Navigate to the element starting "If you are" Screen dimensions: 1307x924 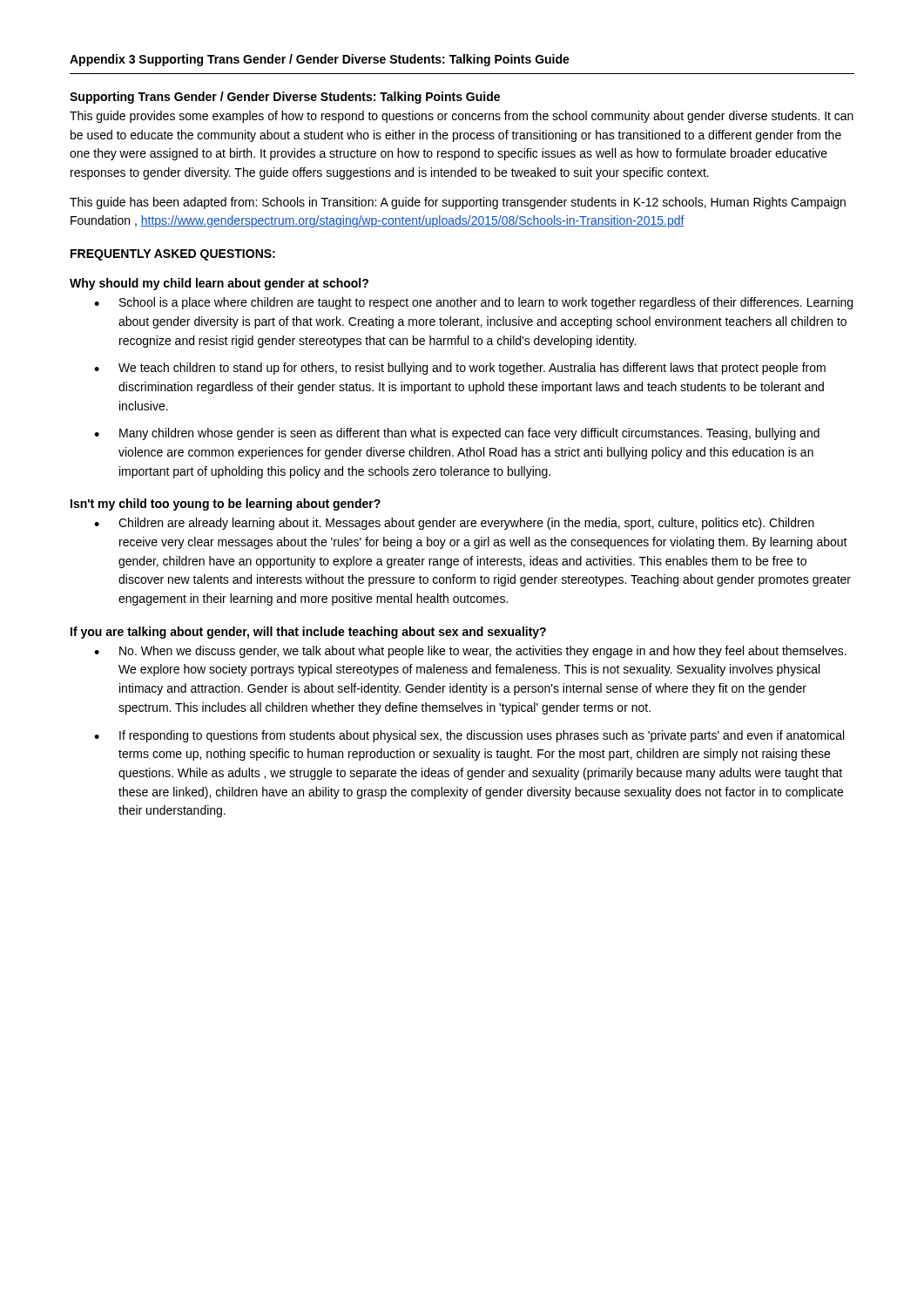pyautogui.click(x=308, y=631)
